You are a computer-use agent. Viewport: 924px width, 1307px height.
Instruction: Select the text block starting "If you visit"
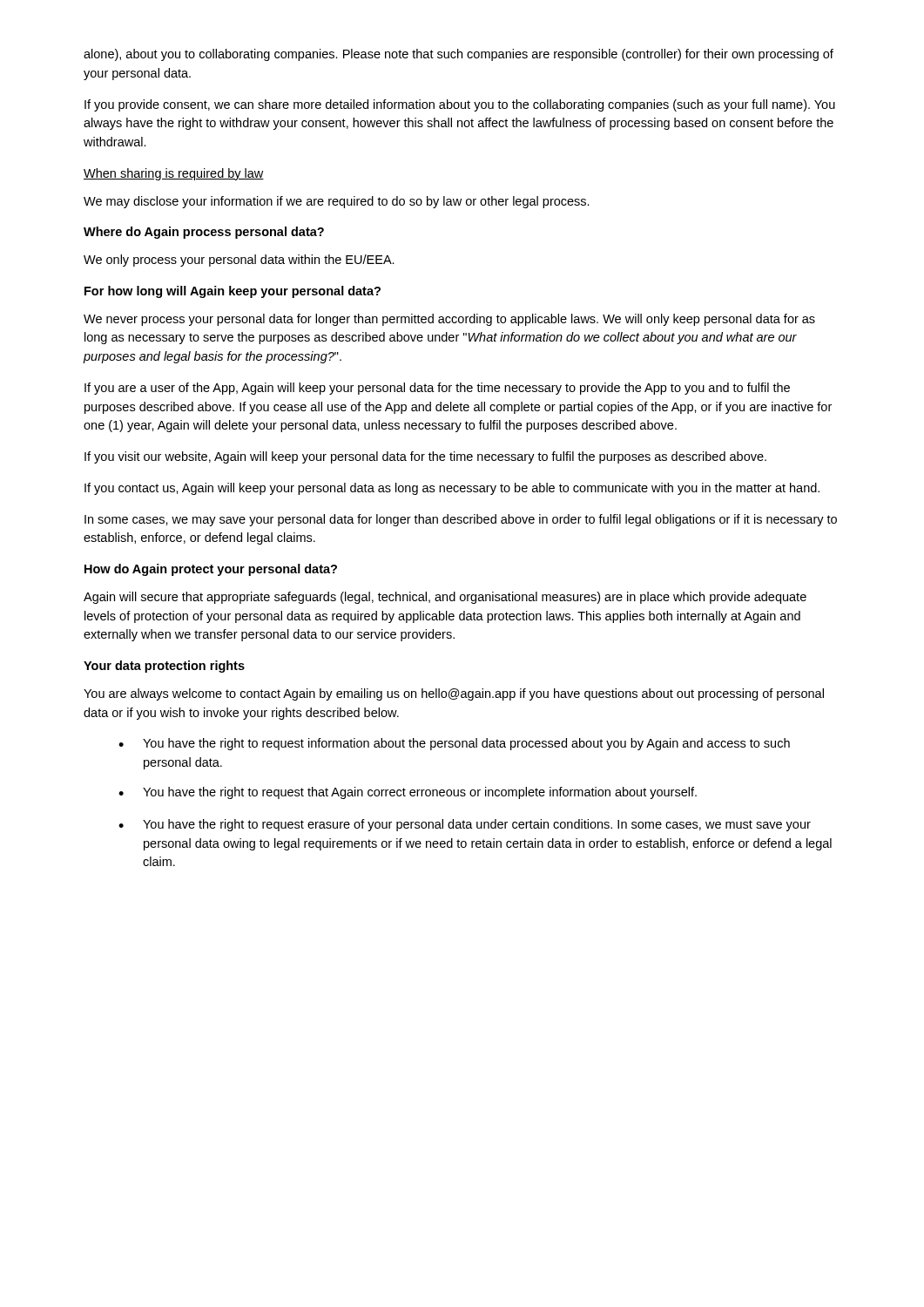[425, 457]
